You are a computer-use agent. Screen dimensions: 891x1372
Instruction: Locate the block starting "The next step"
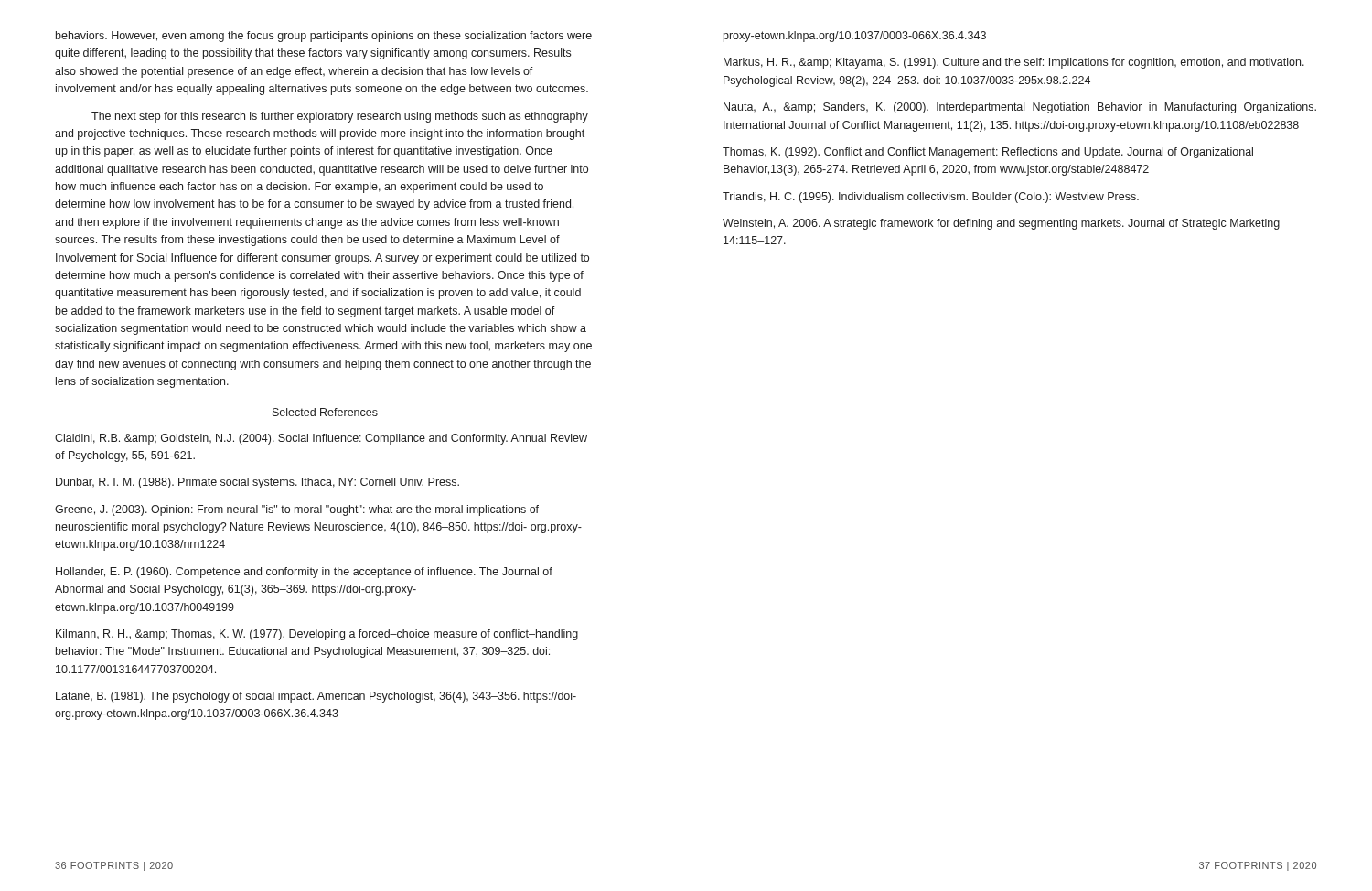pos(324,249)
